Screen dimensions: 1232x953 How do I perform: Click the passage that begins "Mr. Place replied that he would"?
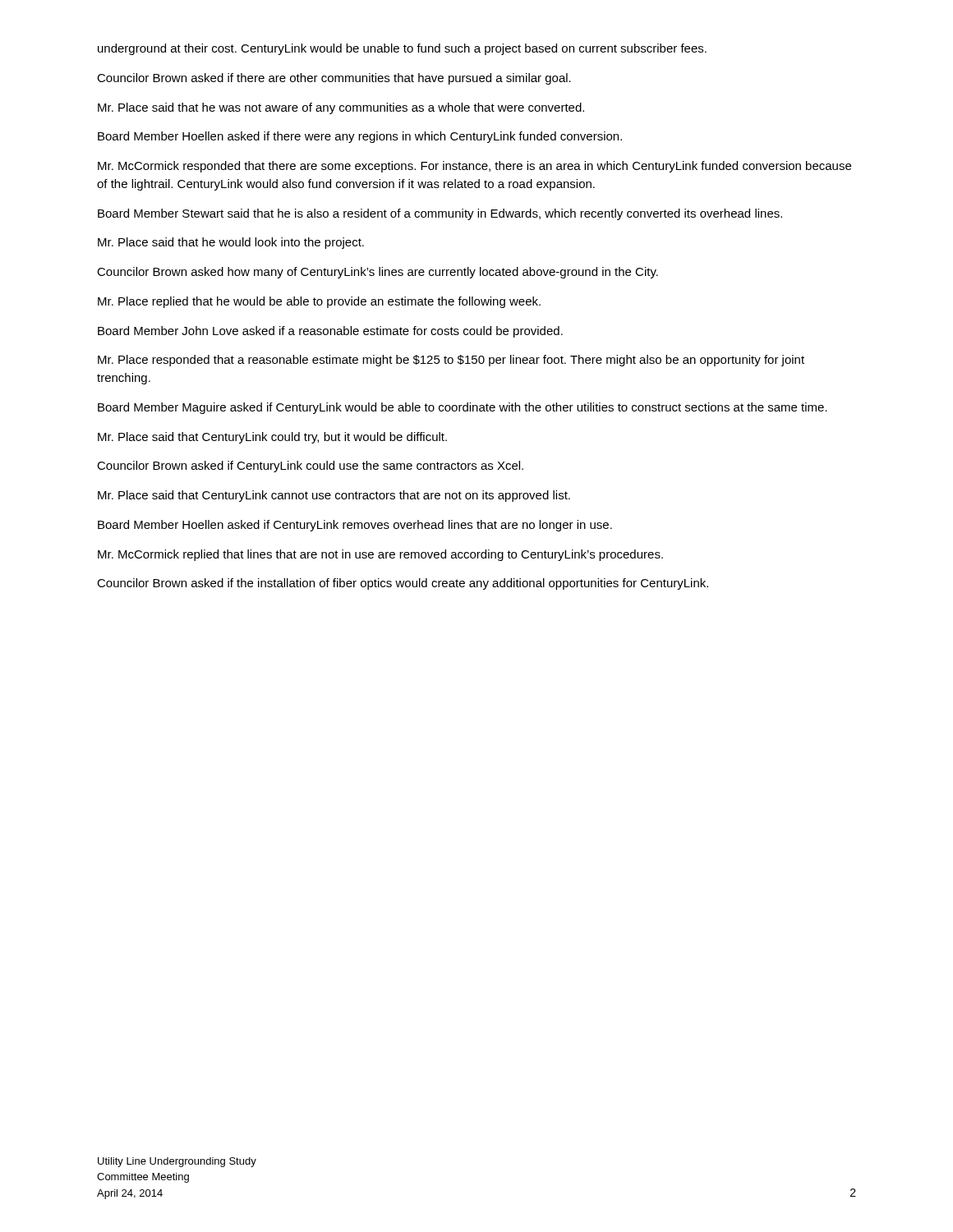click(319, 301)
